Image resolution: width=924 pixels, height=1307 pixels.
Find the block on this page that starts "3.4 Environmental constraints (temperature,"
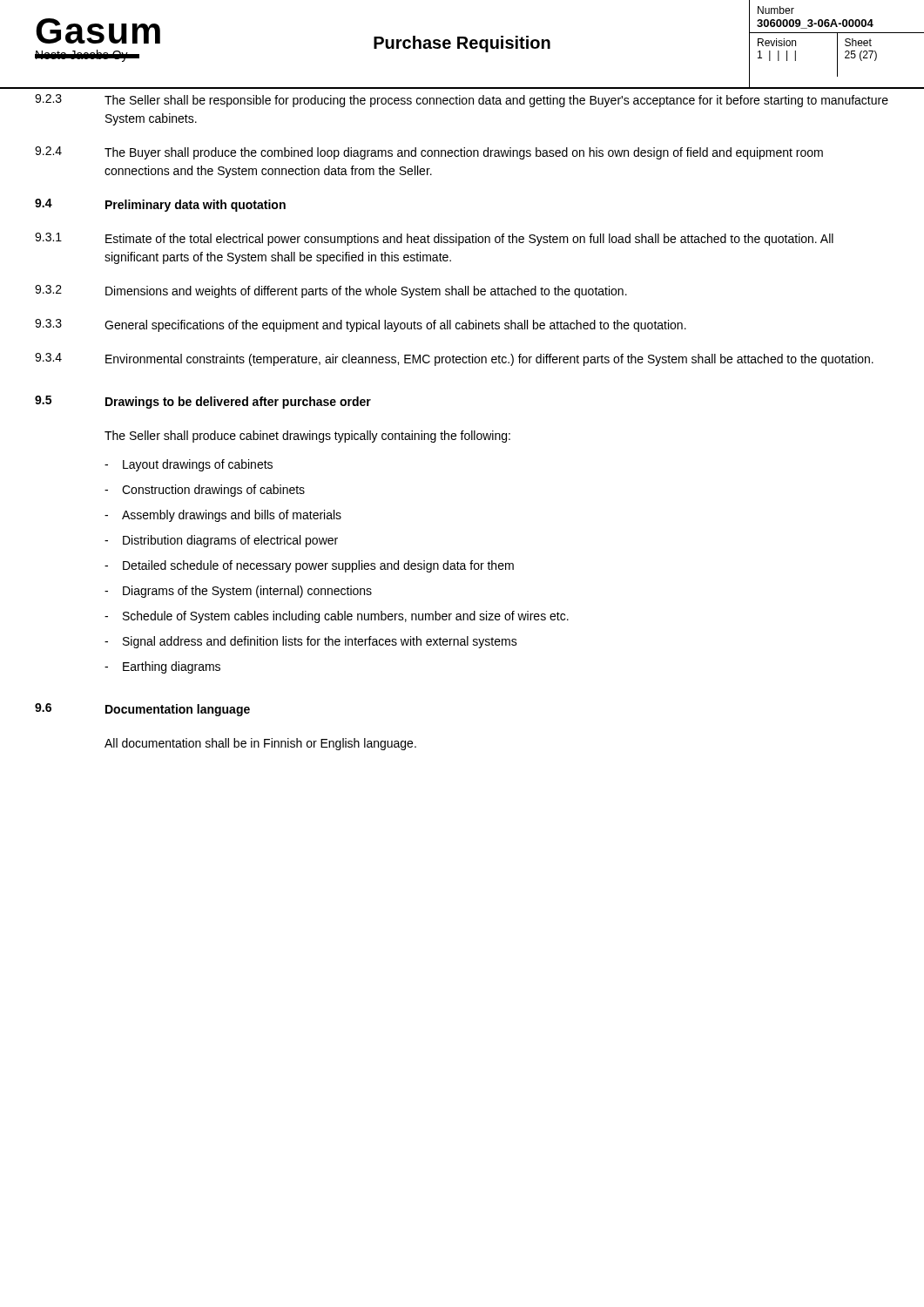coord(462,359)
